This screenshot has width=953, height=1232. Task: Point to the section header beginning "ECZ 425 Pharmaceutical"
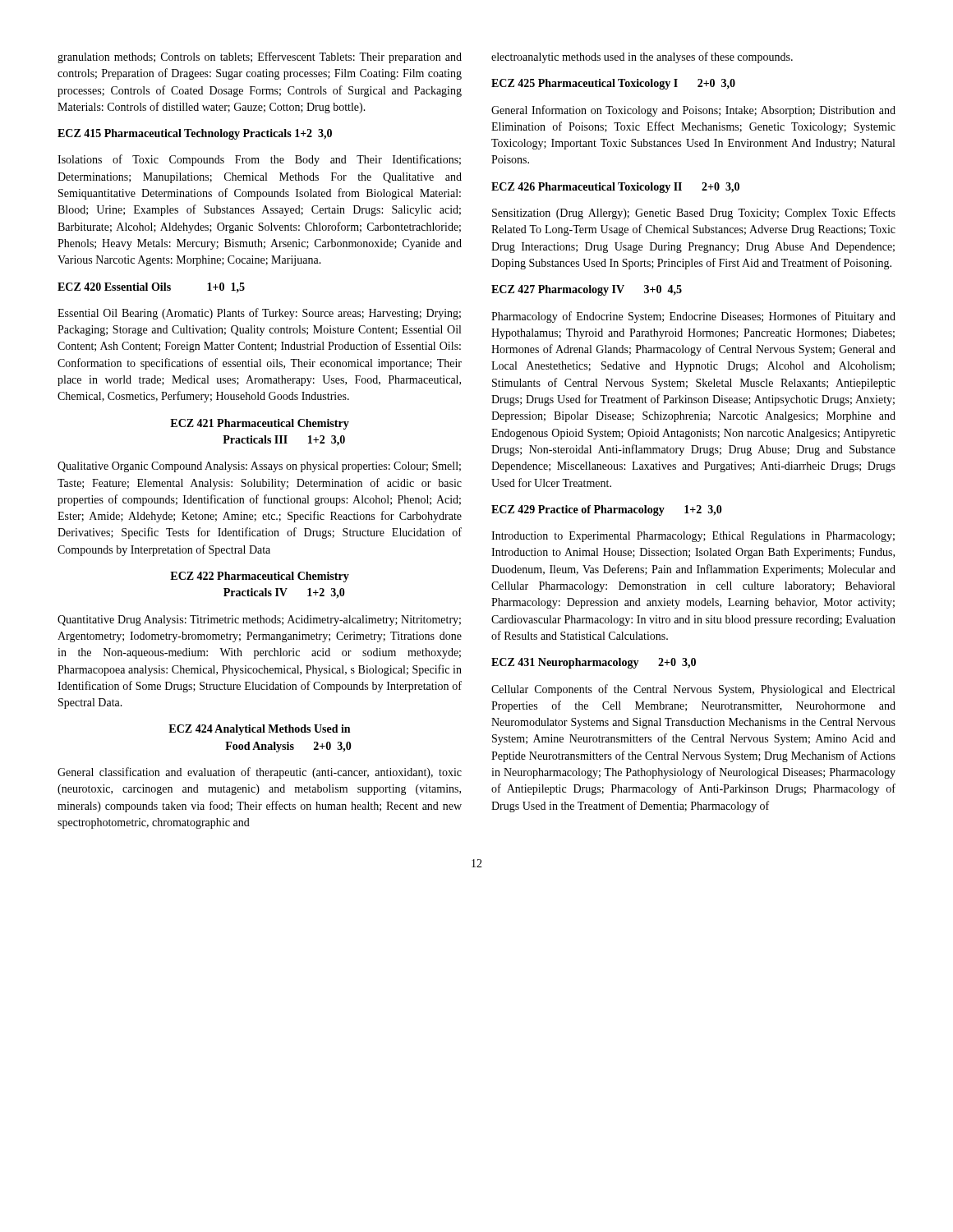click(613, 84)
